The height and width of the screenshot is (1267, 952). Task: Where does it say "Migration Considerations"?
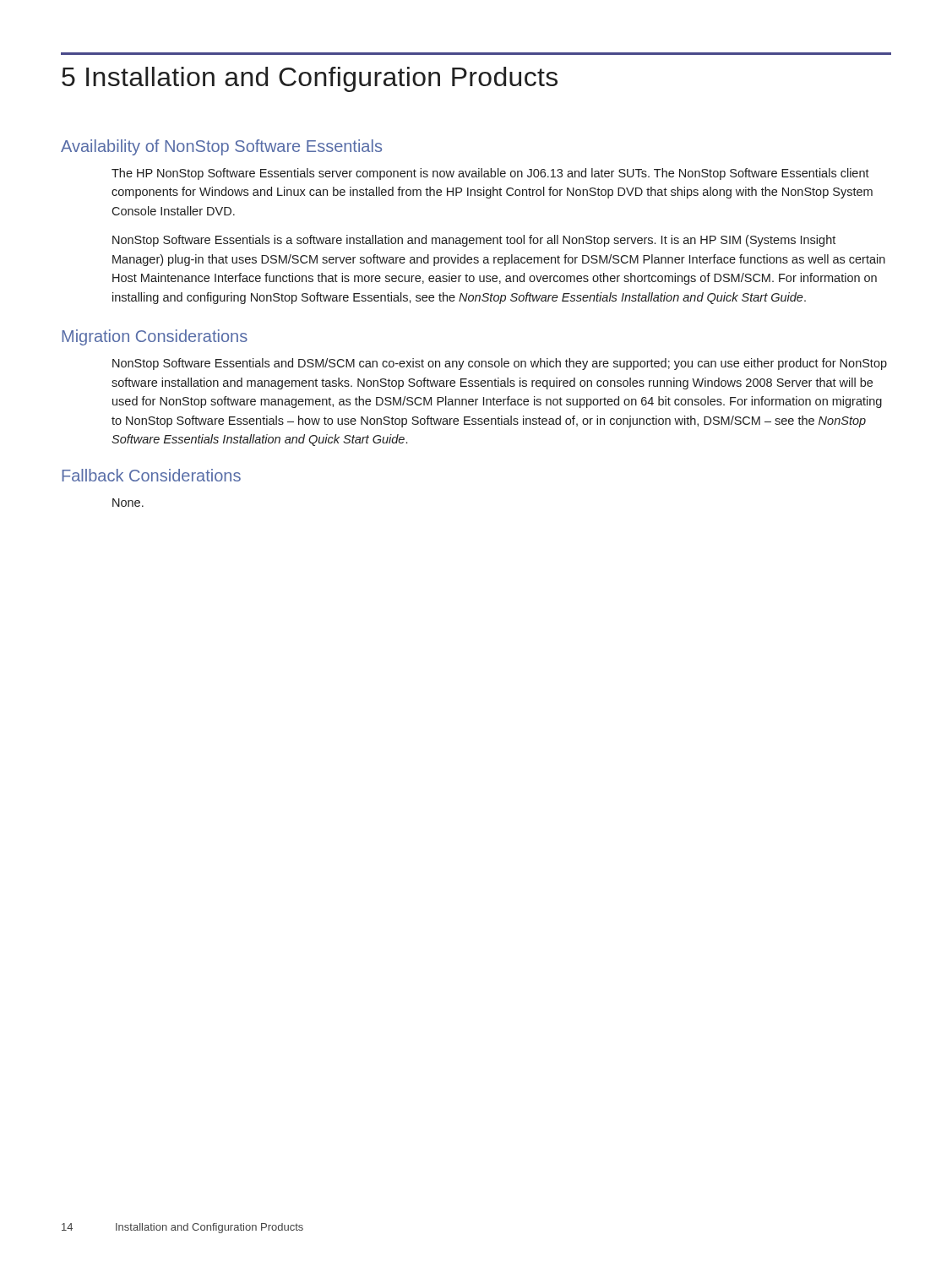click(155, 337)
